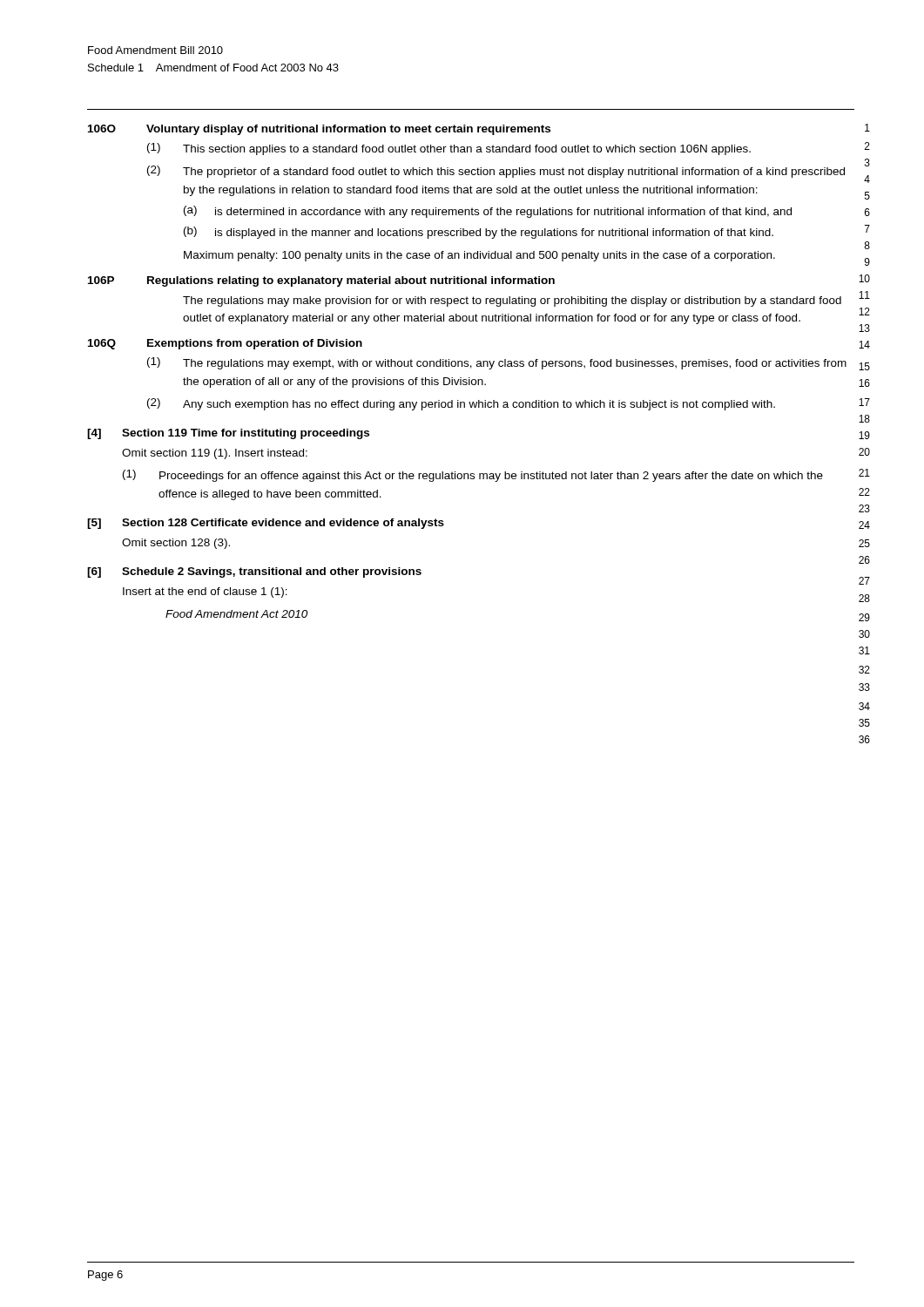
Task: Where is the passage that starts "Insert at the end of clause"?
Action: tap(205, 593)
